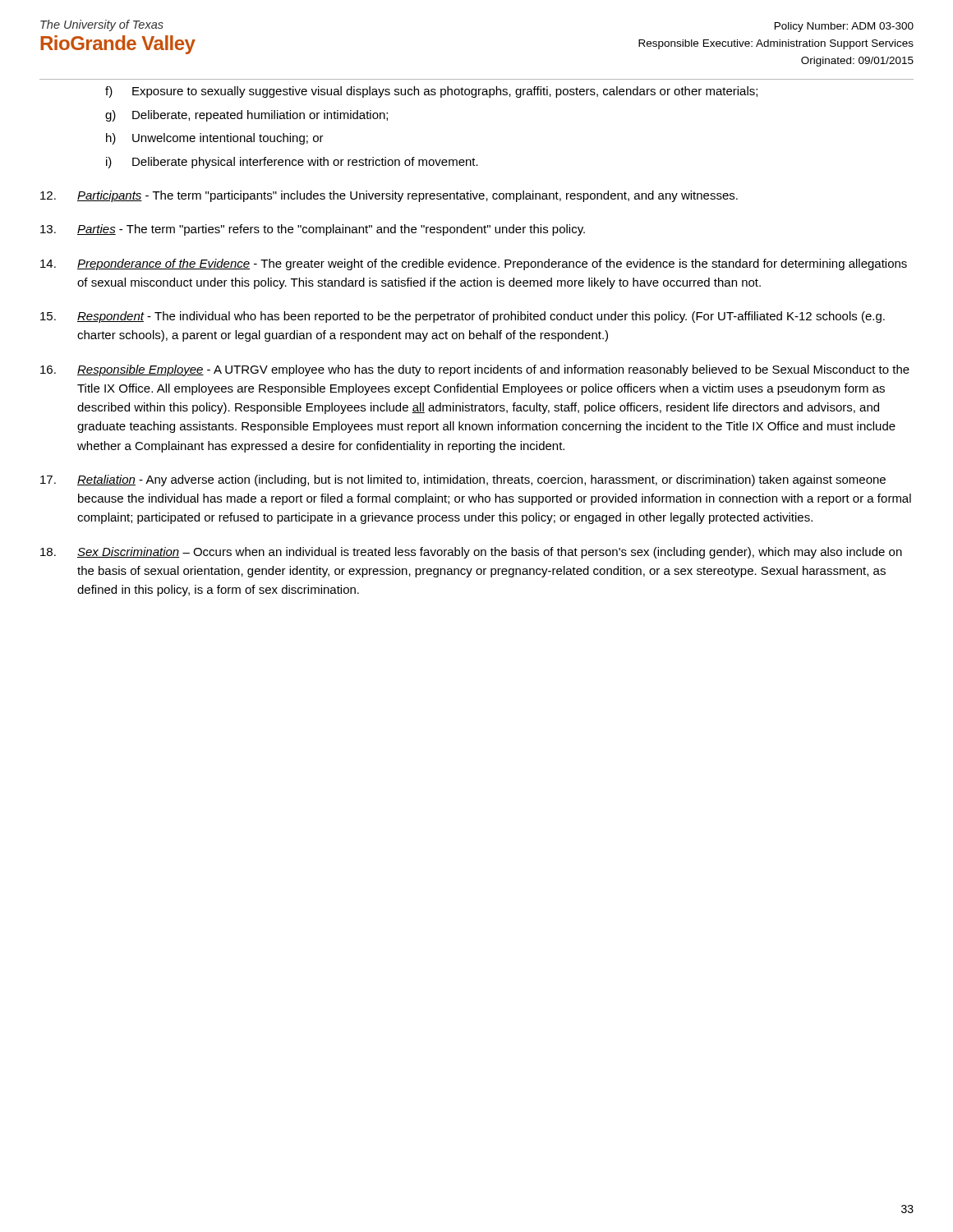Image resolution: width=953 pixels, height=1232 pixels.
Task: Point to the element starting "Participants - The term "participants" includes"
Action: (476, 195)
